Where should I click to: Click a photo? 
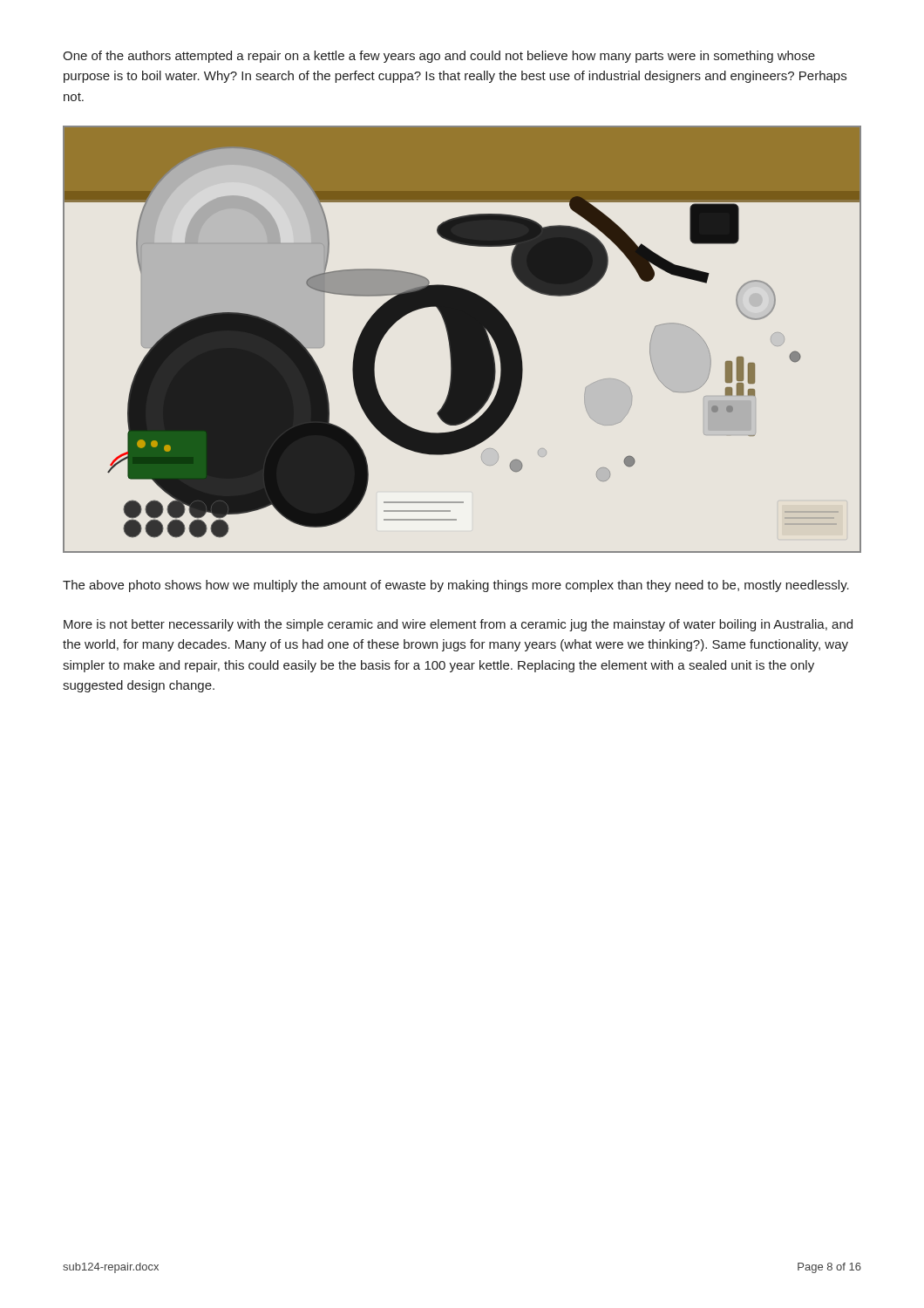click(462, 340)
